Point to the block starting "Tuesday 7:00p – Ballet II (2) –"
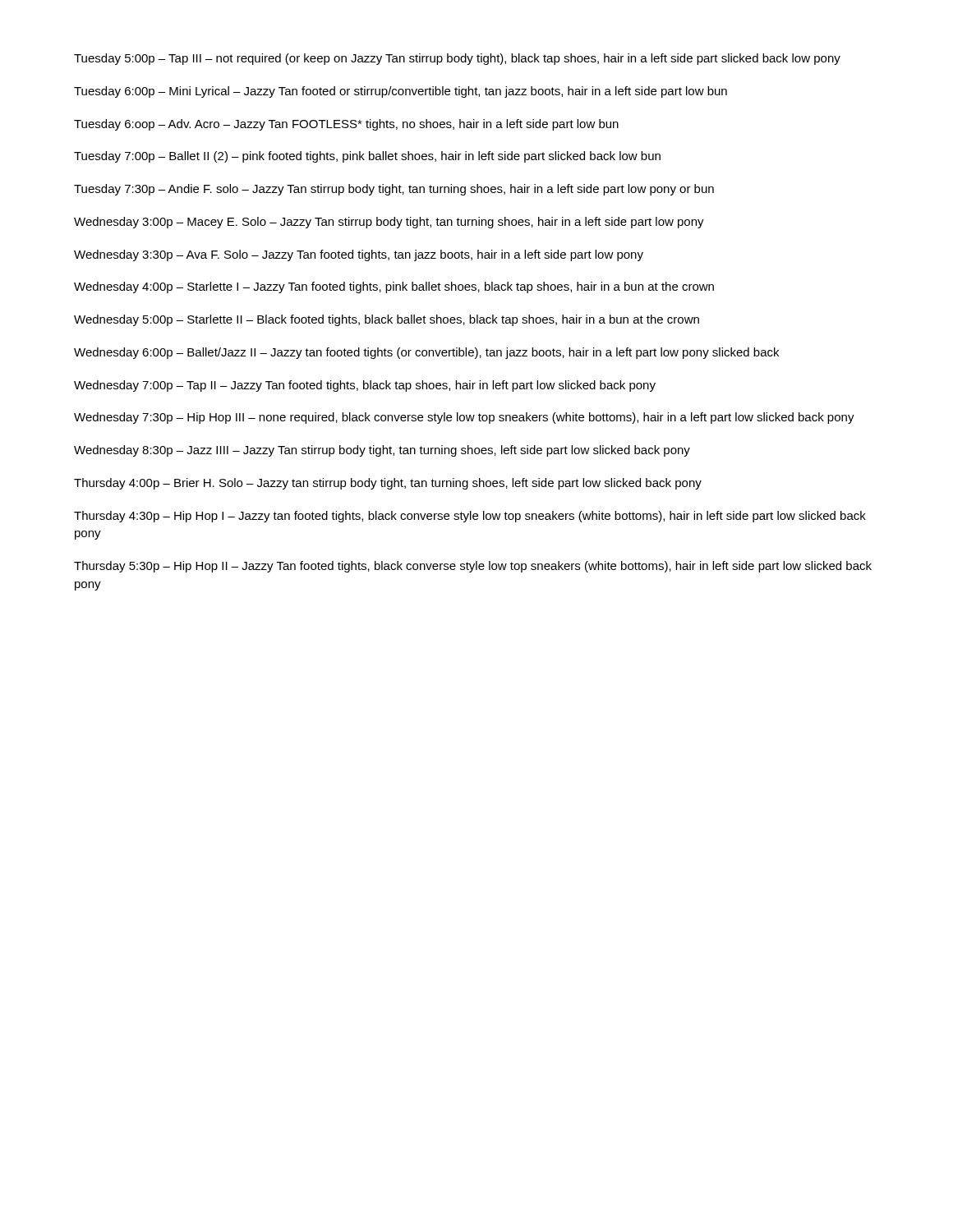 point(368,156)
